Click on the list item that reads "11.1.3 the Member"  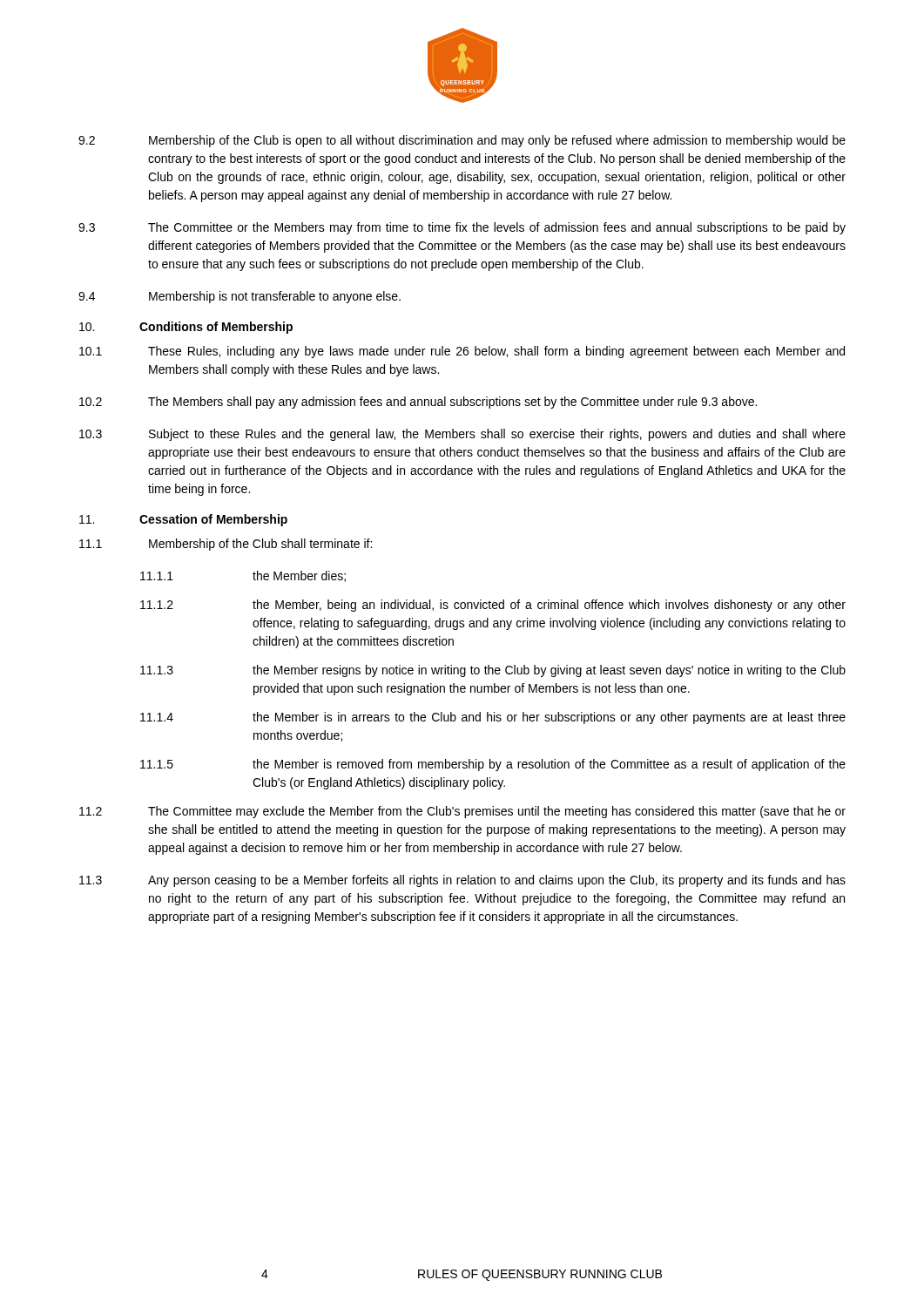(462, 680)
